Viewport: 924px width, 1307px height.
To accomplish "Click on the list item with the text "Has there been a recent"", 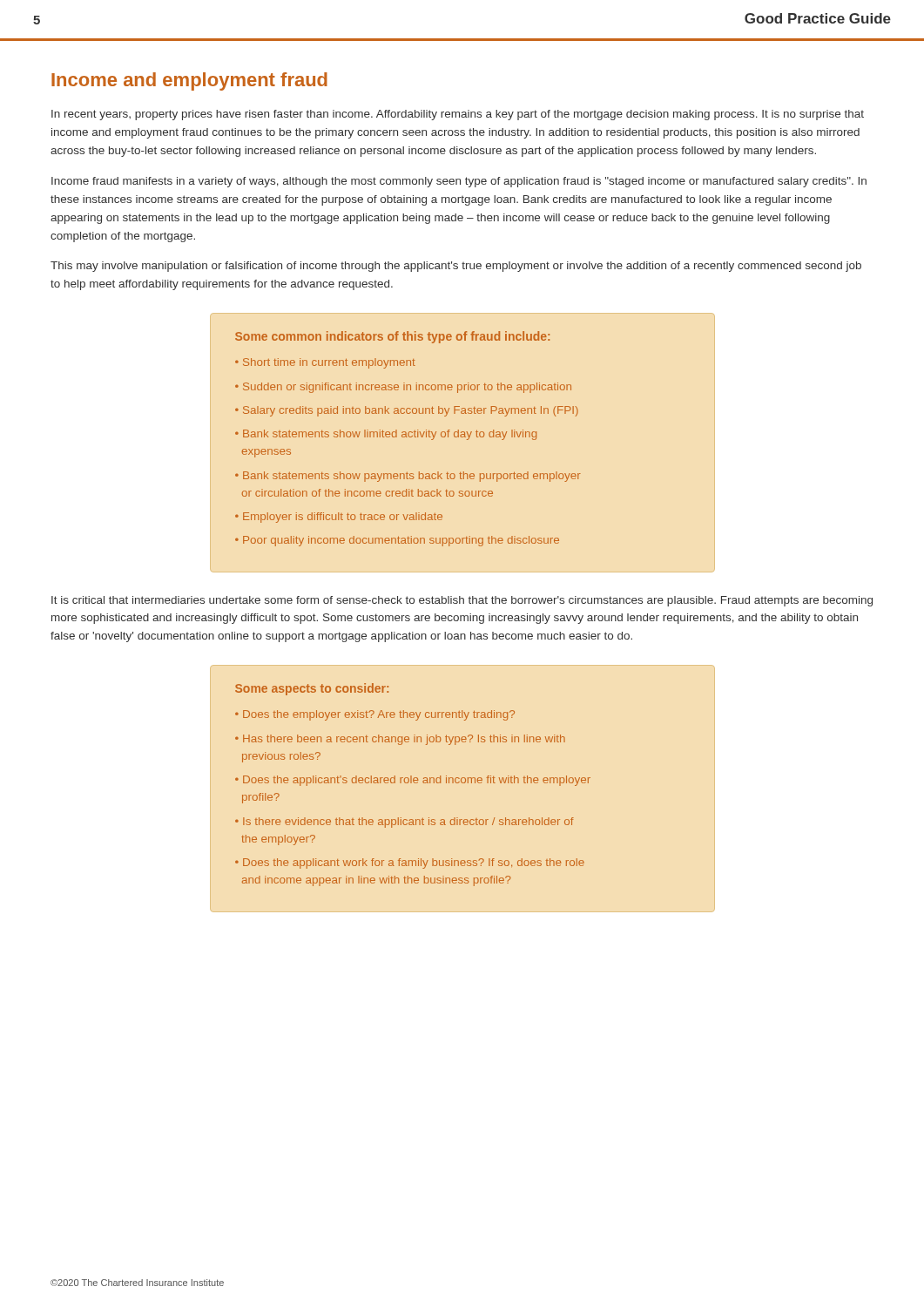I will [x=400, y=747].
